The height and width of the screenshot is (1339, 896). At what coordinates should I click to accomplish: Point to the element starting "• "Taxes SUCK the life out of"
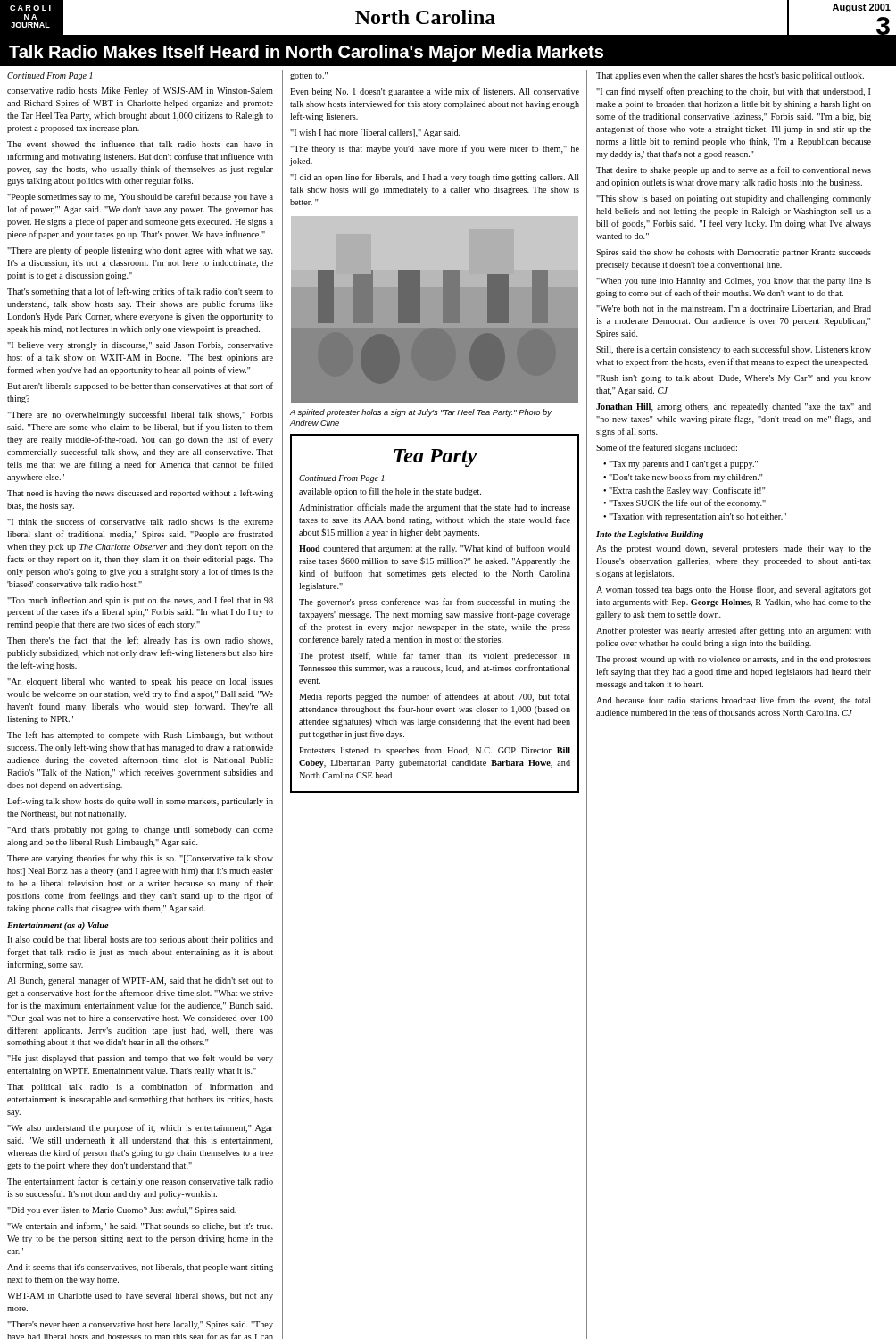(x=685, y=503)
